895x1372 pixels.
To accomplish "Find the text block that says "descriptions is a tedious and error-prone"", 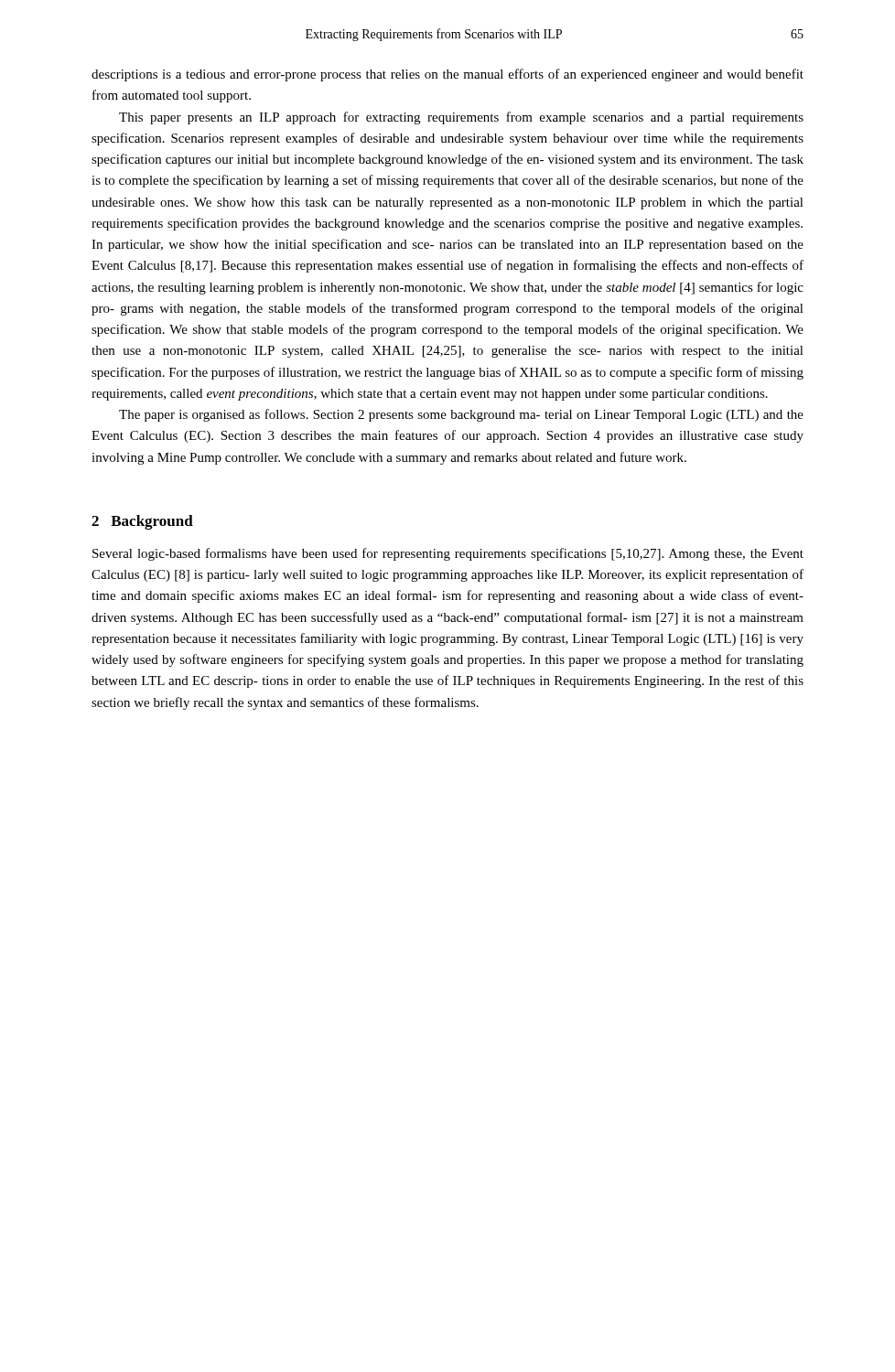I will click(x=448, y=85).
